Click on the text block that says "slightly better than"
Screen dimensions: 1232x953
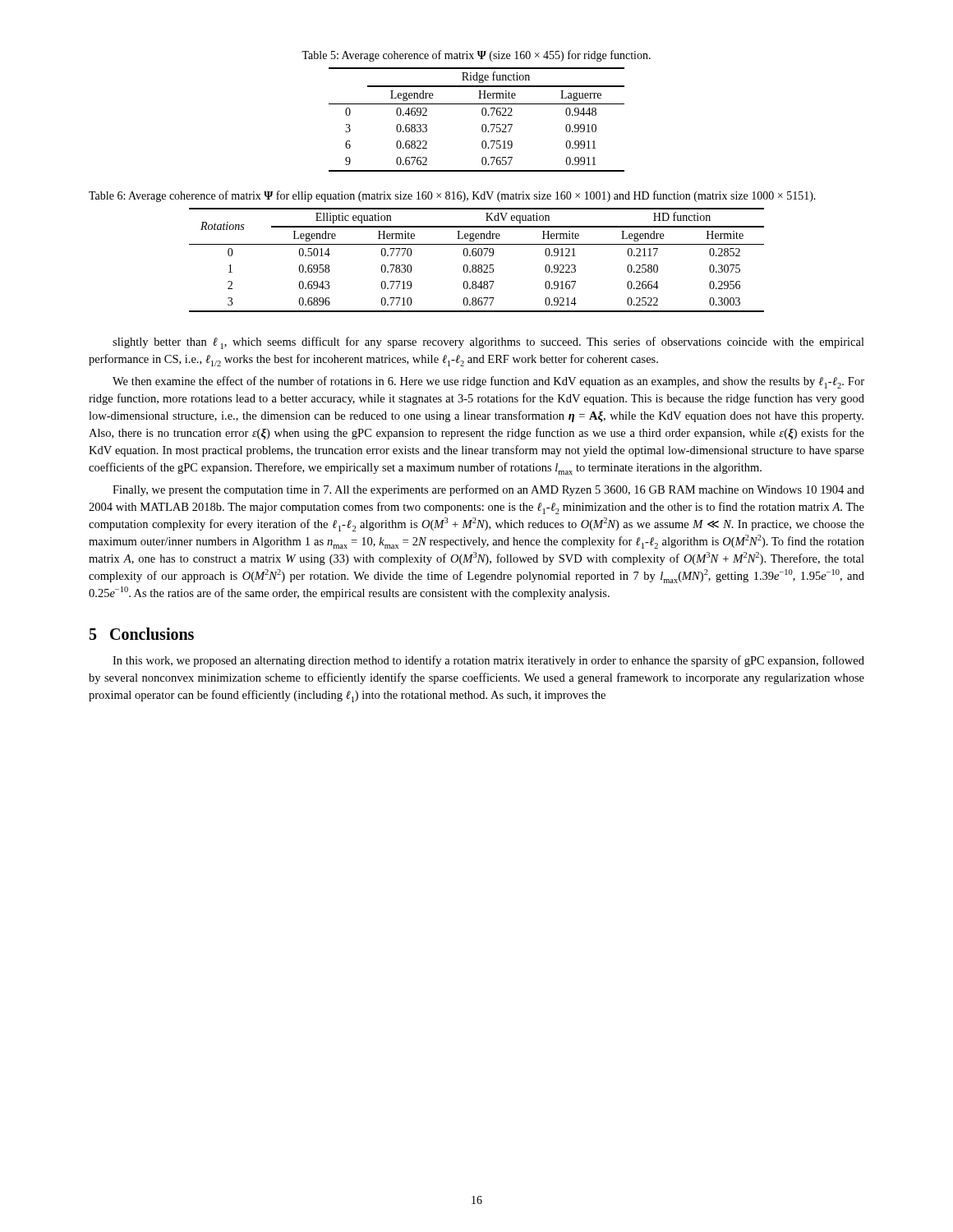pyautogui.click(x=476, y=468)
